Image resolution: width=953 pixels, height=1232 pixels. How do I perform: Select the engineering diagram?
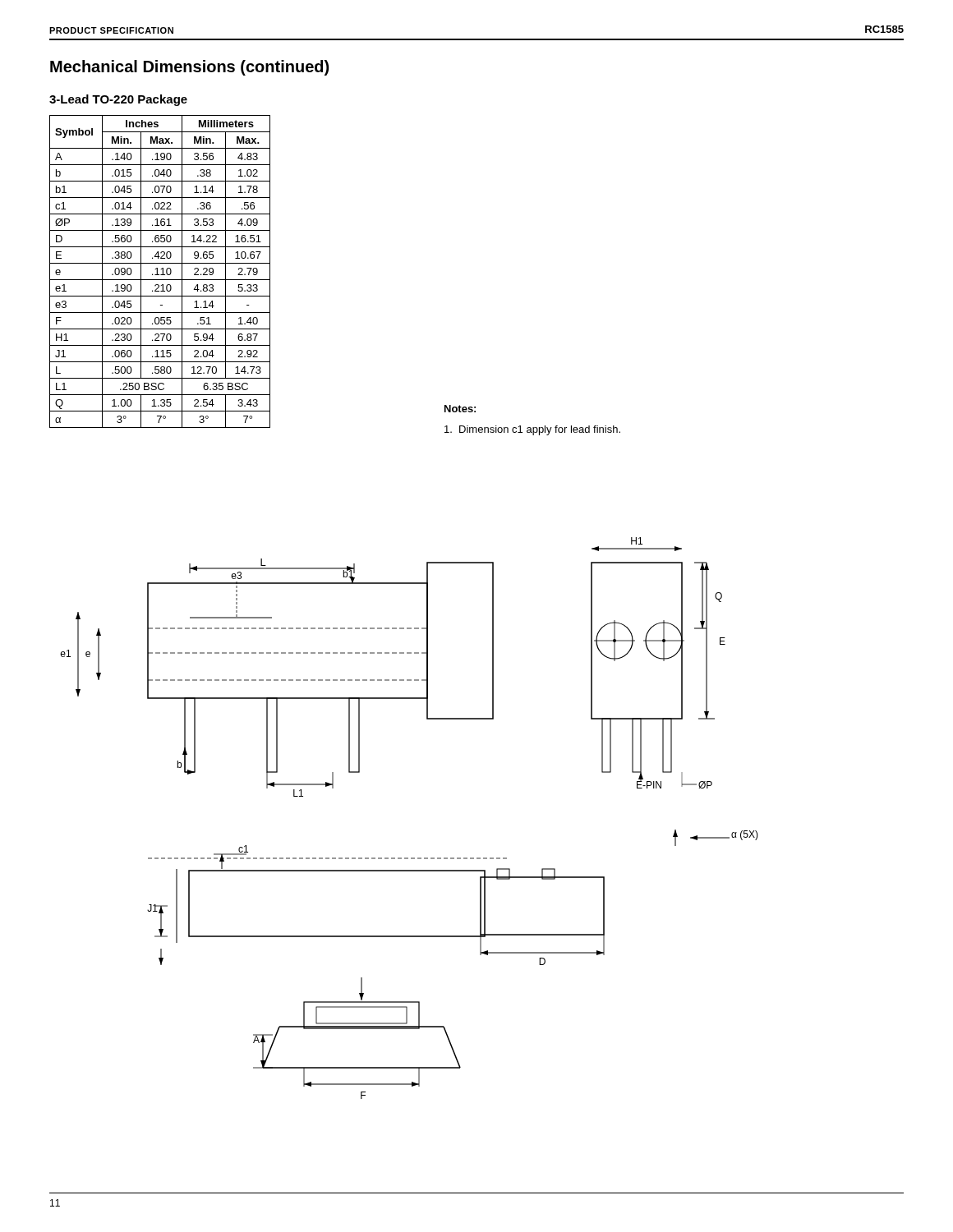click(476, 830)
